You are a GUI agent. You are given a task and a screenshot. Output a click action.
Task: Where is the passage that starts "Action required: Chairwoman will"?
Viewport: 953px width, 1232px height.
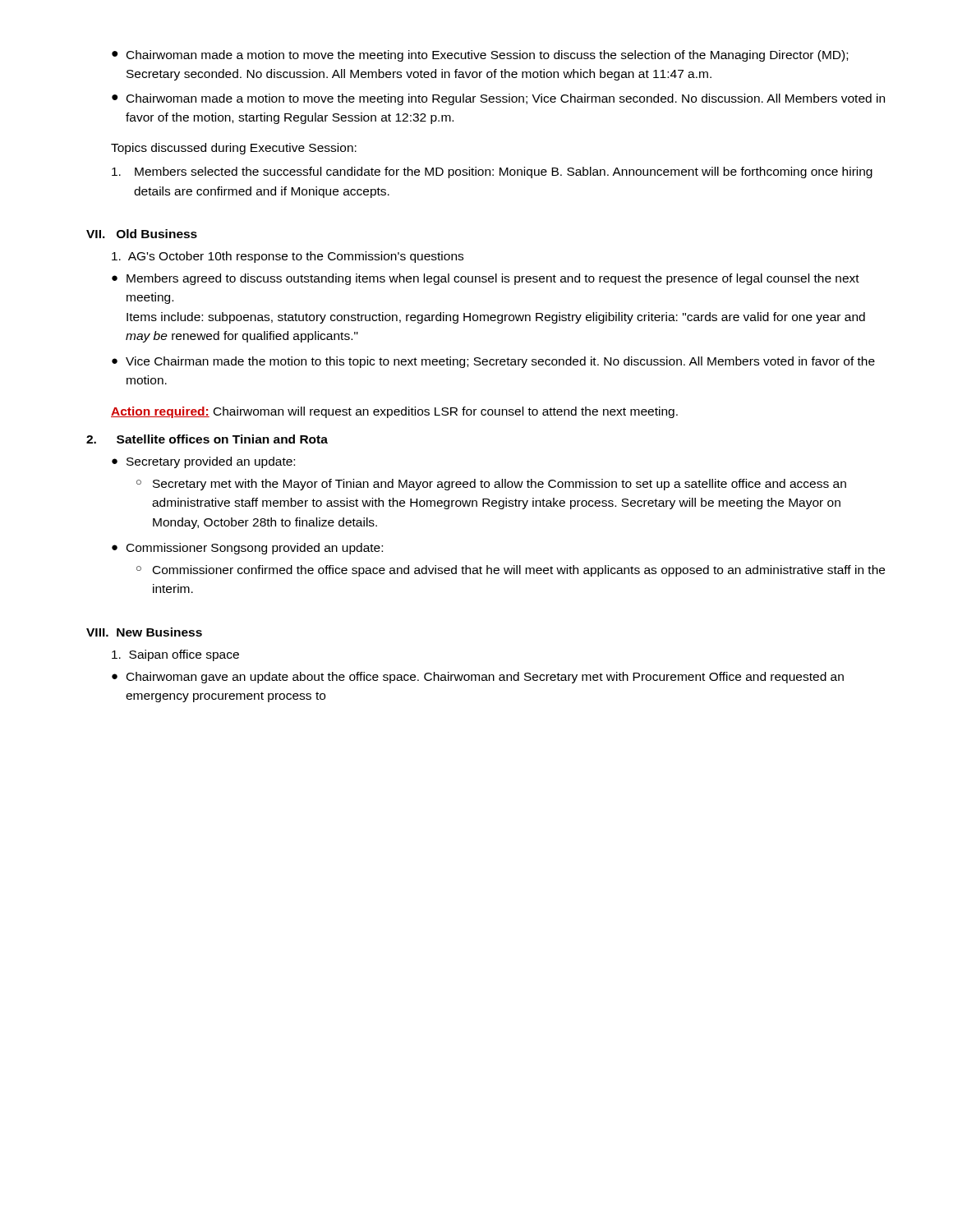395,411
